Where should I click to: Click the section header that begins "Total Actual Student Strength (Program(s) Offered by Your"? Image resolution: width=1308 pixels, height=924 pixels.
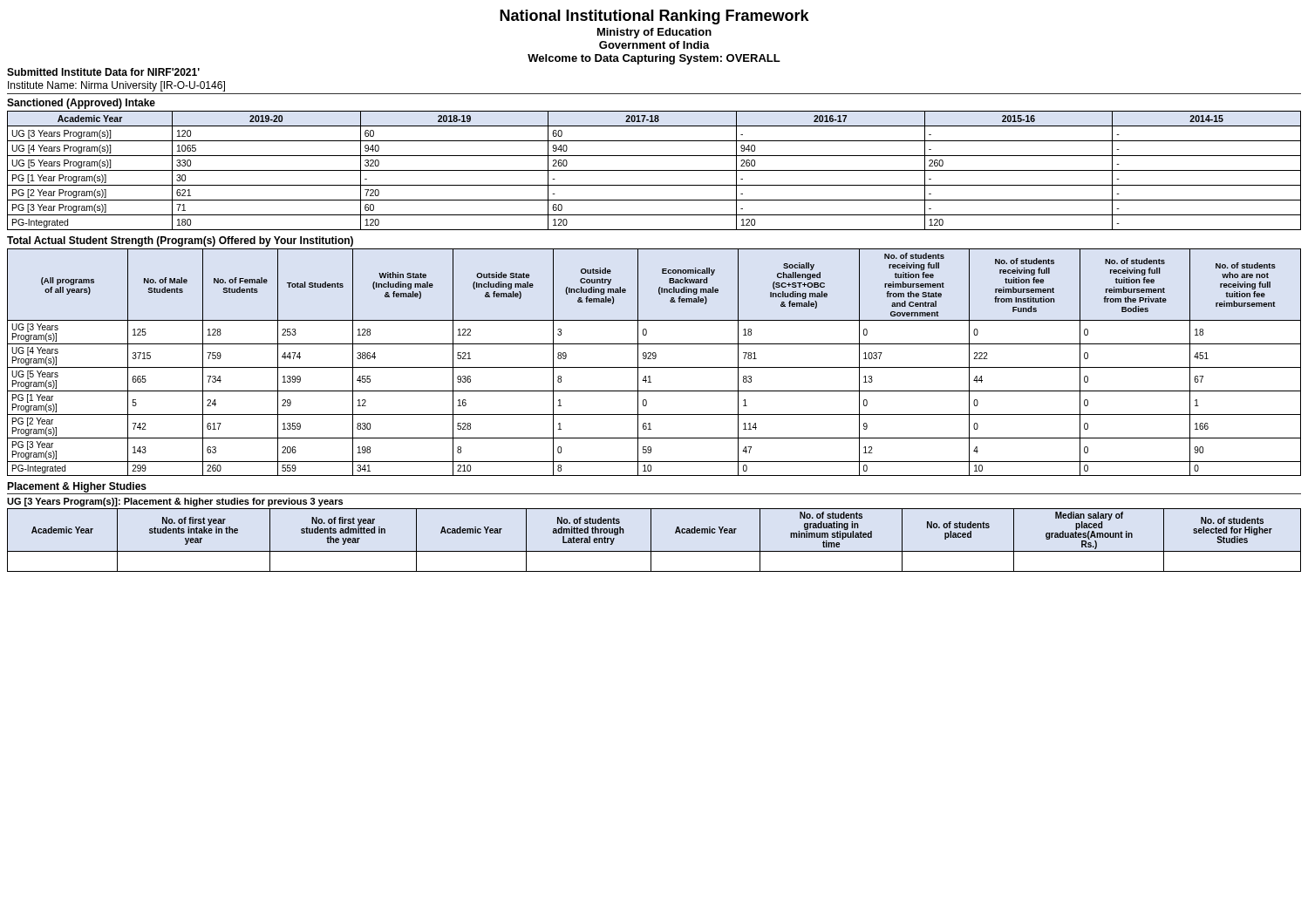point(180,241)
